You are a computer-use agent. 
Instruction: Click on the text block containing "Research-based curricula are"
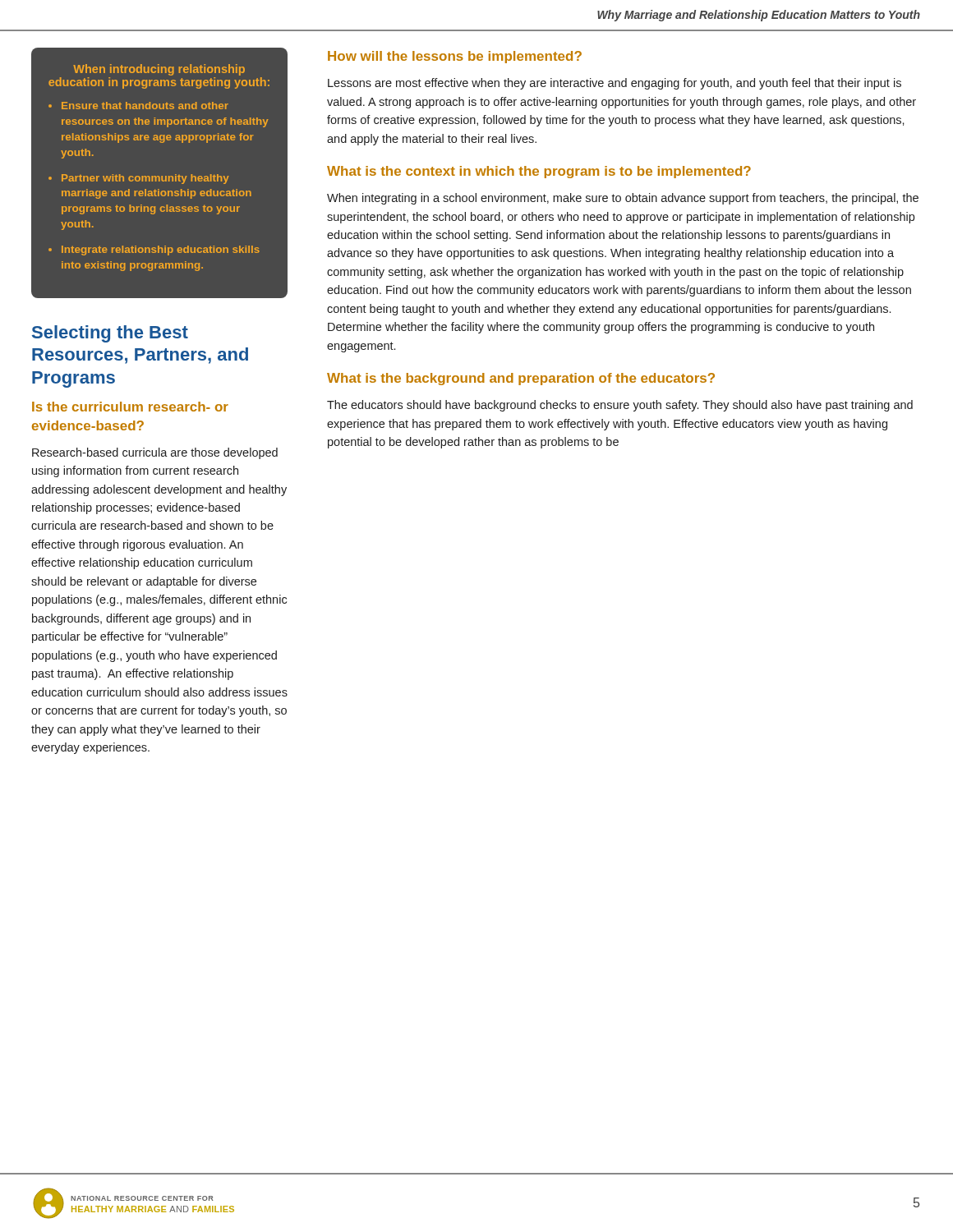(159, 600)
